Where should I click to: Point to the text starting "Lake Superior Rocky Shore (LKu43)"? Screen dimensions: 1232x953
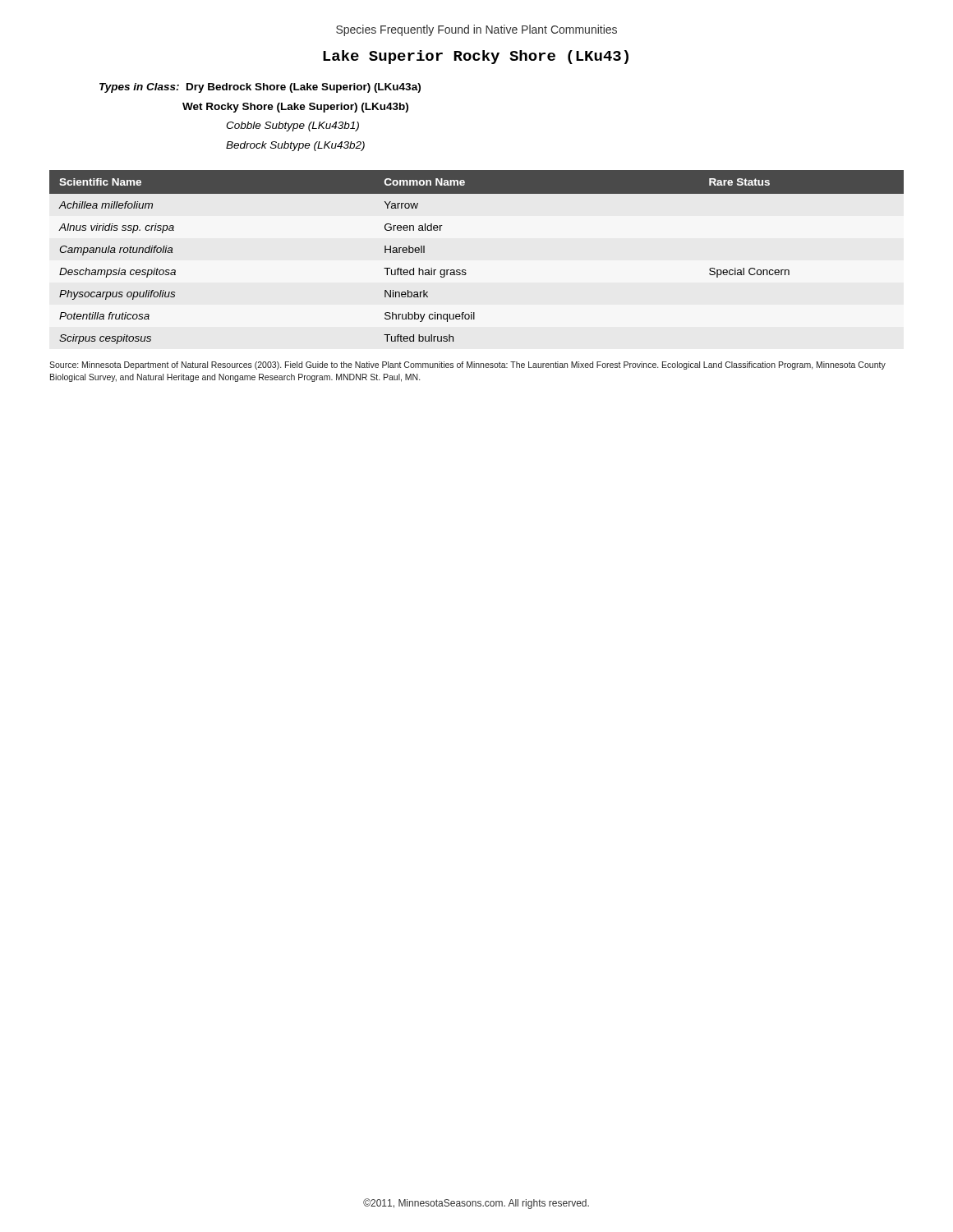point(476,57)
